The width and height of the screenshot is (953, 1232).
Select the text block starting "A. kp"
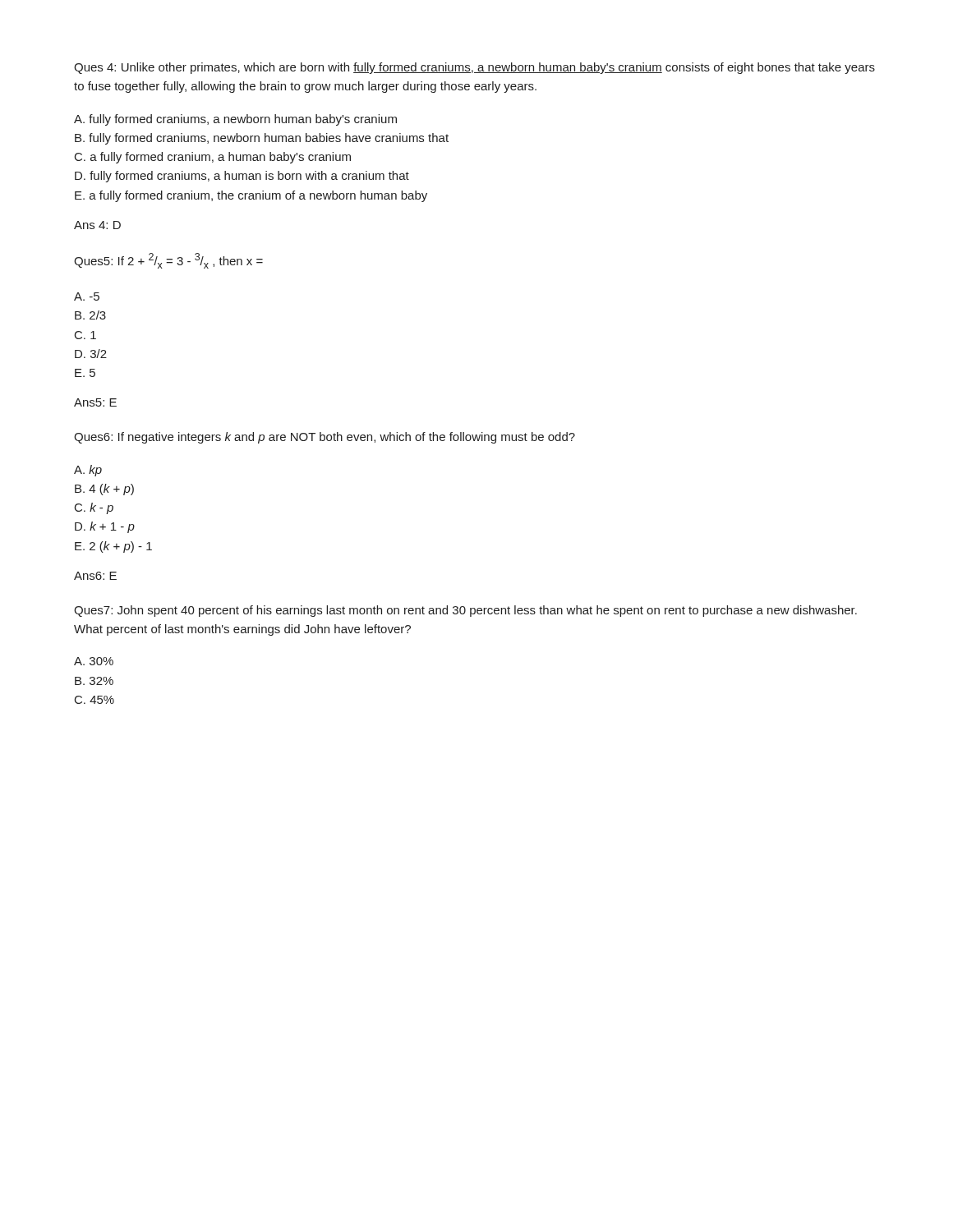point(88,469)
